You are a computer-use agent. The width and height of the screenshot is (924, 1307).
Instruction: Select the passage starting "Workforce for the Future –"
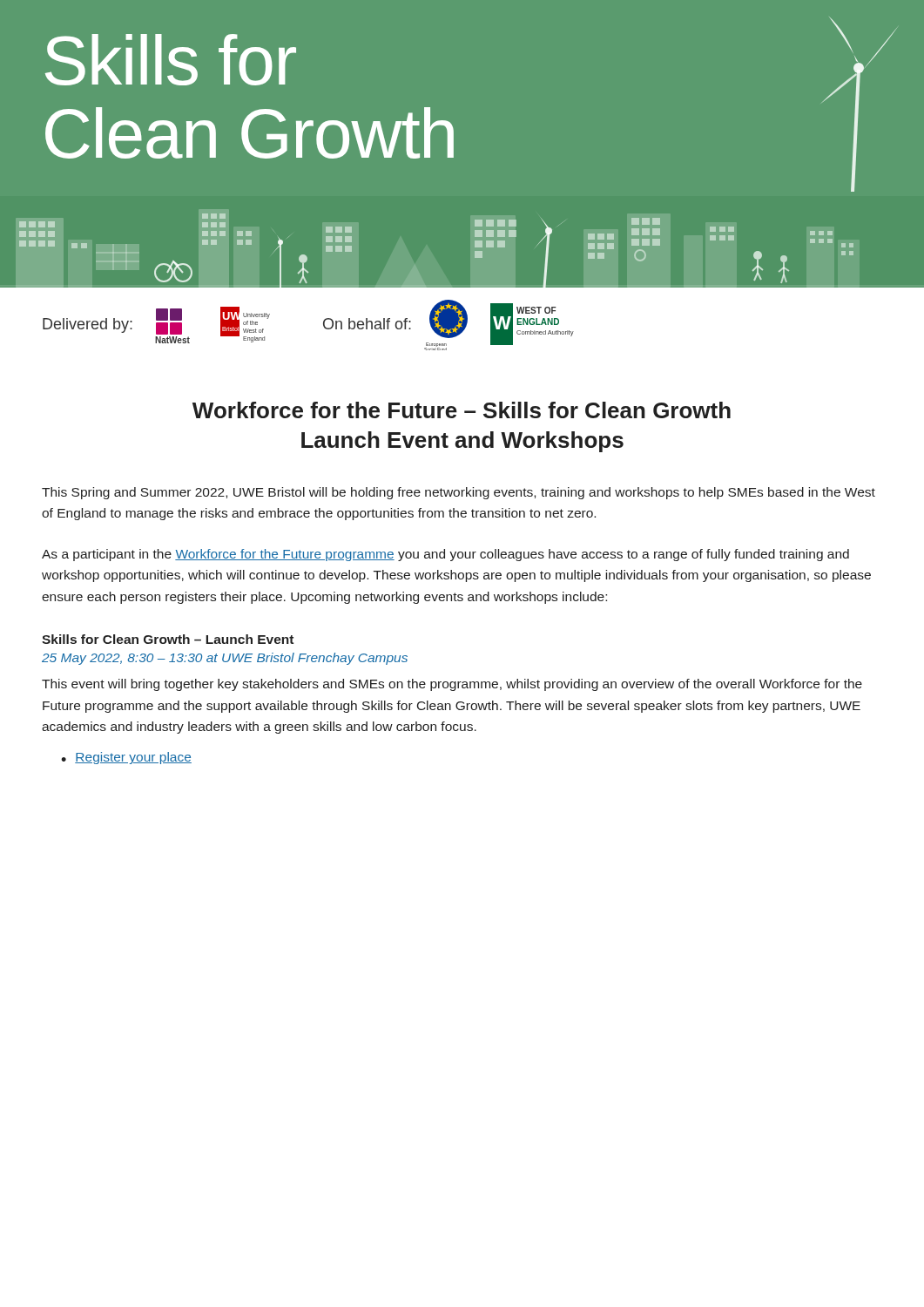coord(462,426)
